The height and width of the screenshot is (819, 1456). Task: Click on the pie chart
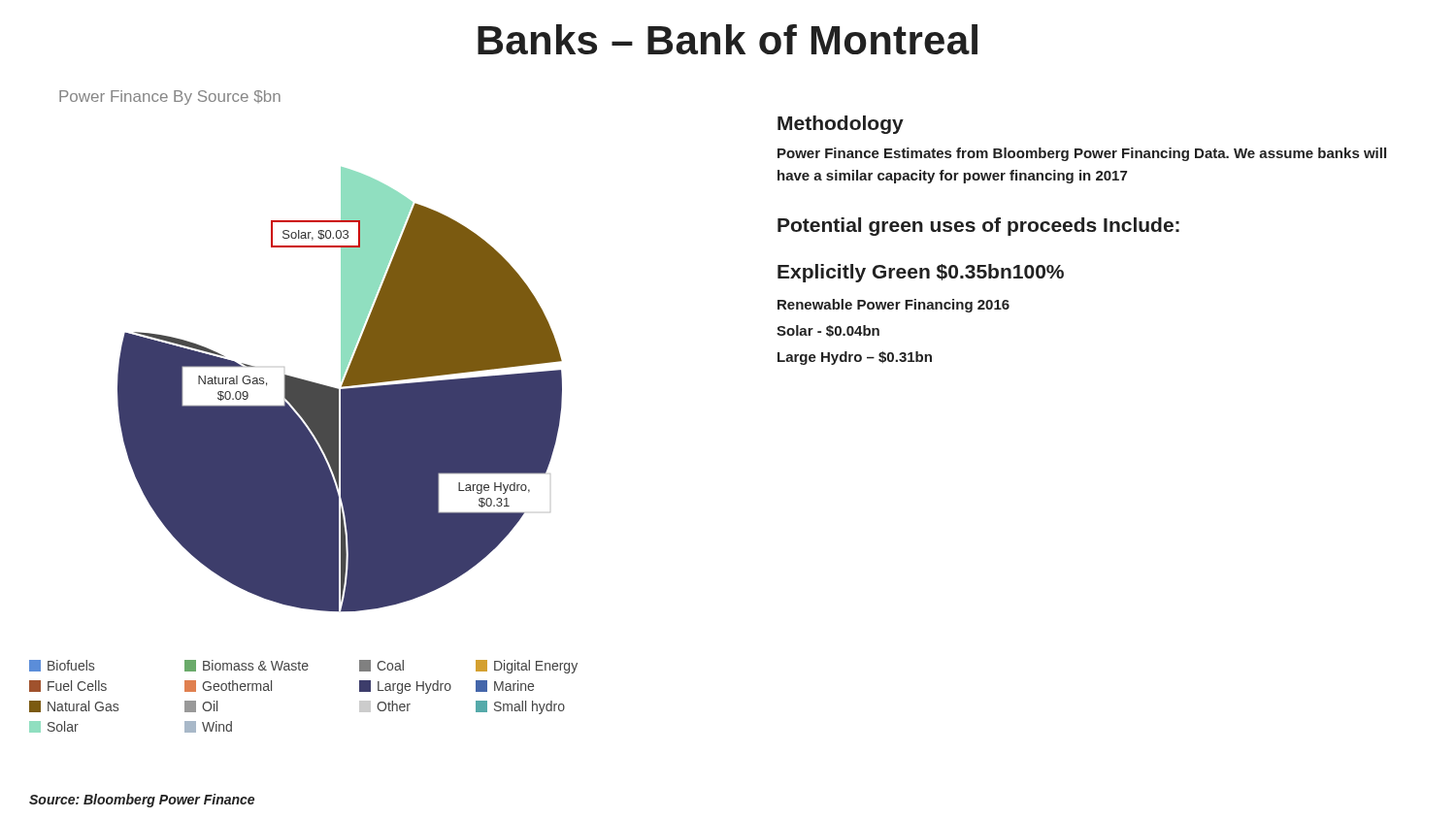pos(359,378)
